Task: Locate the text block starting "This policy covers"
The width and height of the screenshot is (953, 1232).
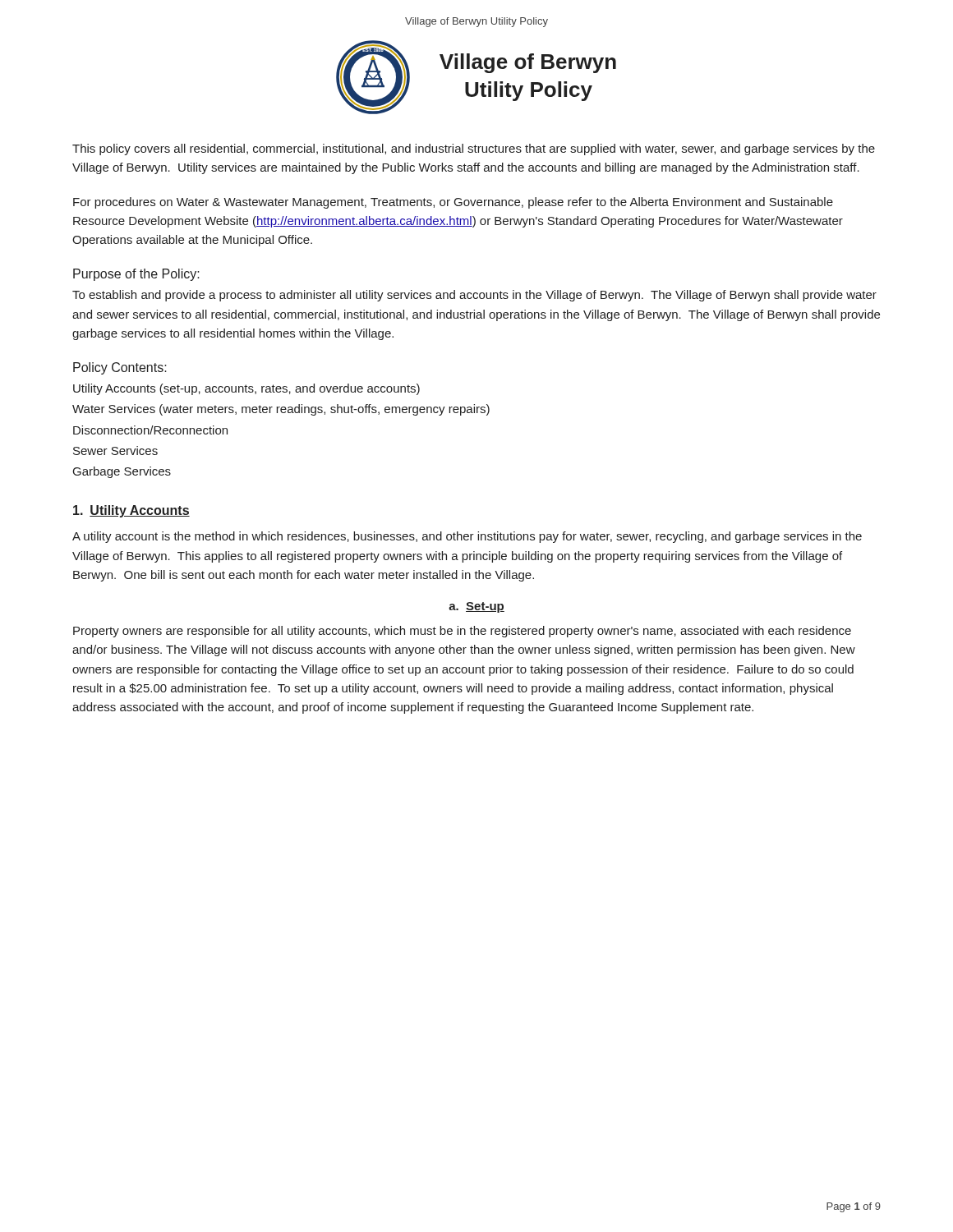Action: (474, 158)
